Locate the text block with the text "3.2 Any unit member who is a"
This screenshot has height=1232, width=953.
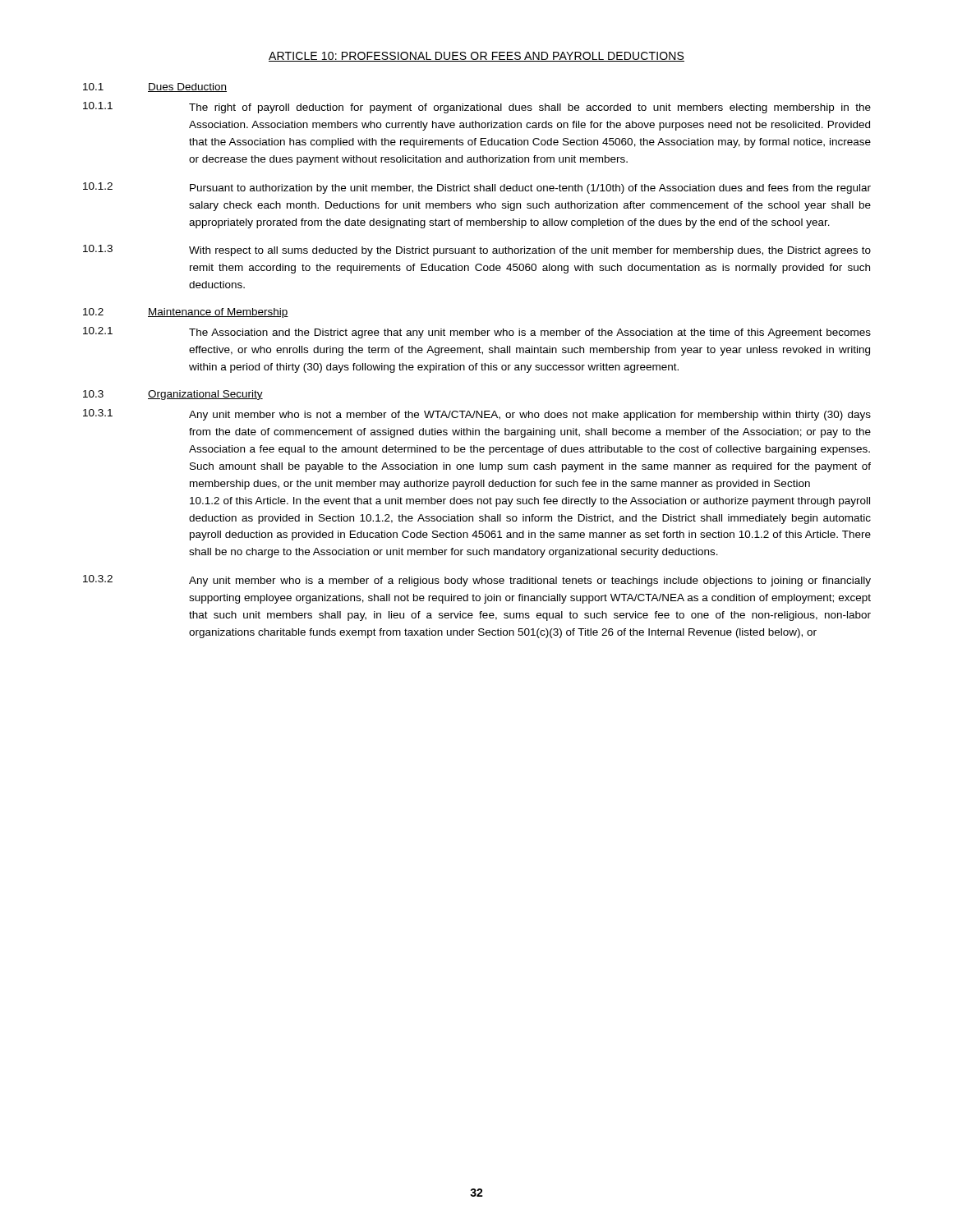click(476, 607)
